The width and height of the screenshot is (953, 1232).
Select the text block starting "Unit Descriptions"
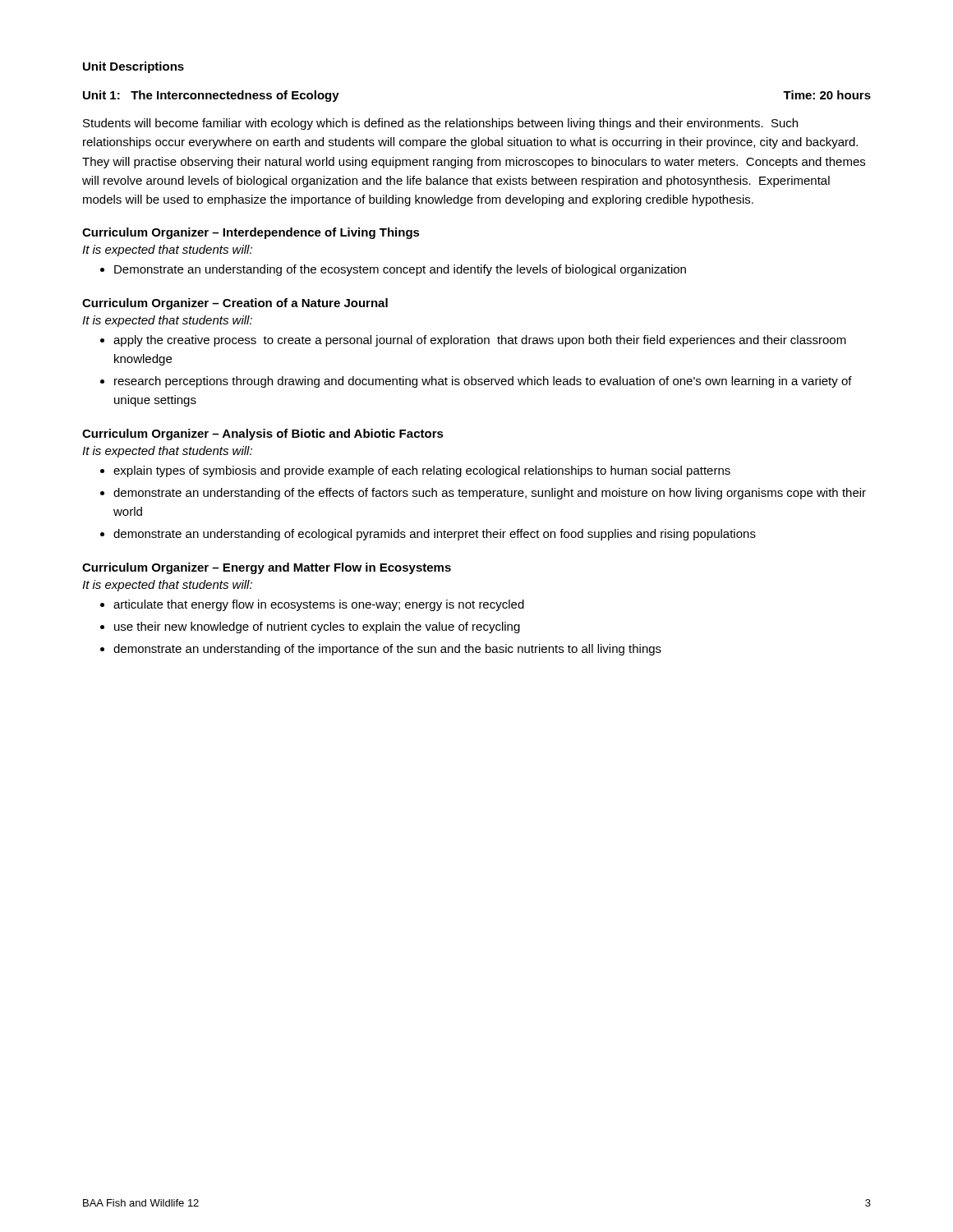[133, 66]
